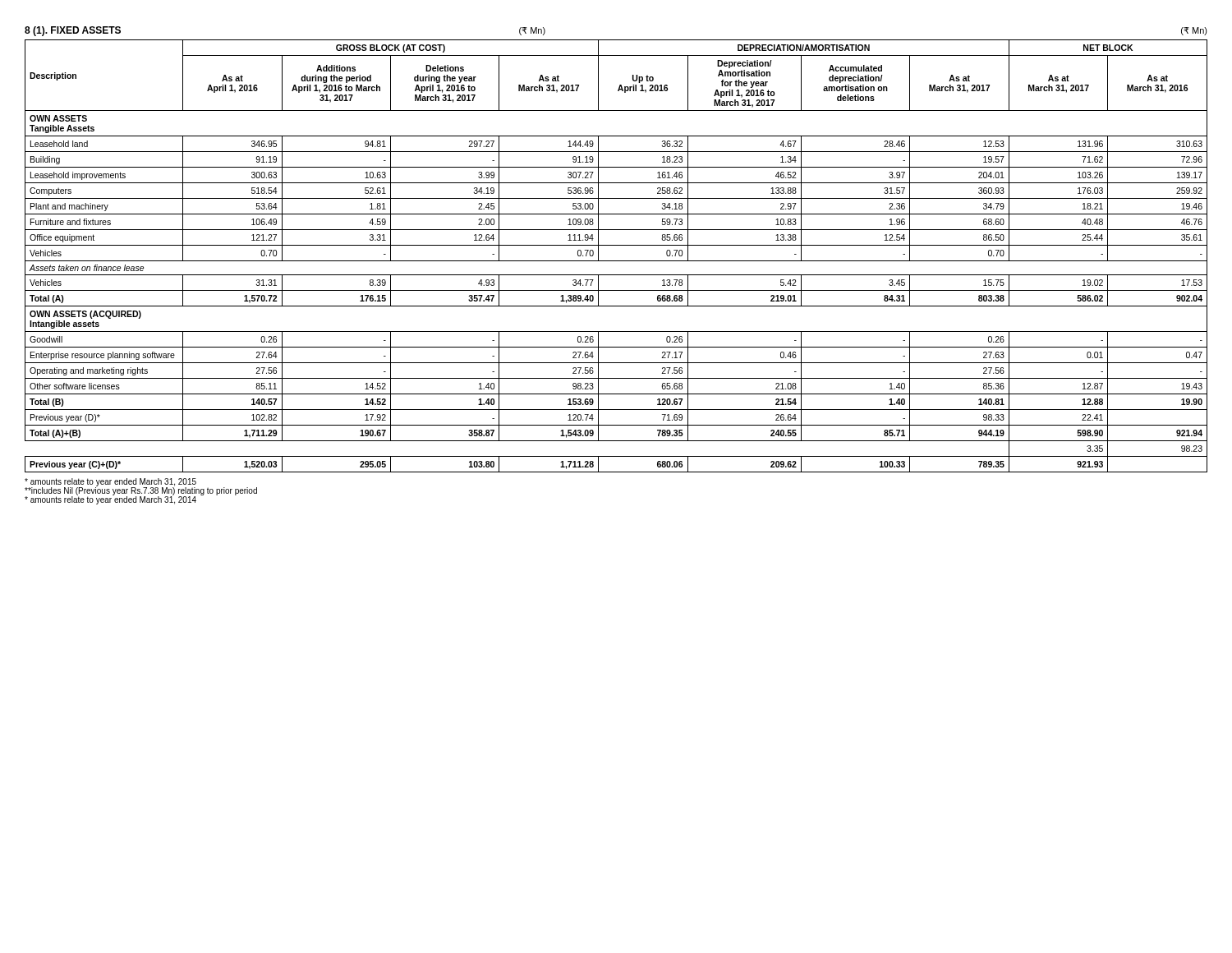The image size is (1232, 953).
Task: Point to the section header beginning "8 (1). FIXED ASSETS (₹ Mn)"
Action: (616, 30)
